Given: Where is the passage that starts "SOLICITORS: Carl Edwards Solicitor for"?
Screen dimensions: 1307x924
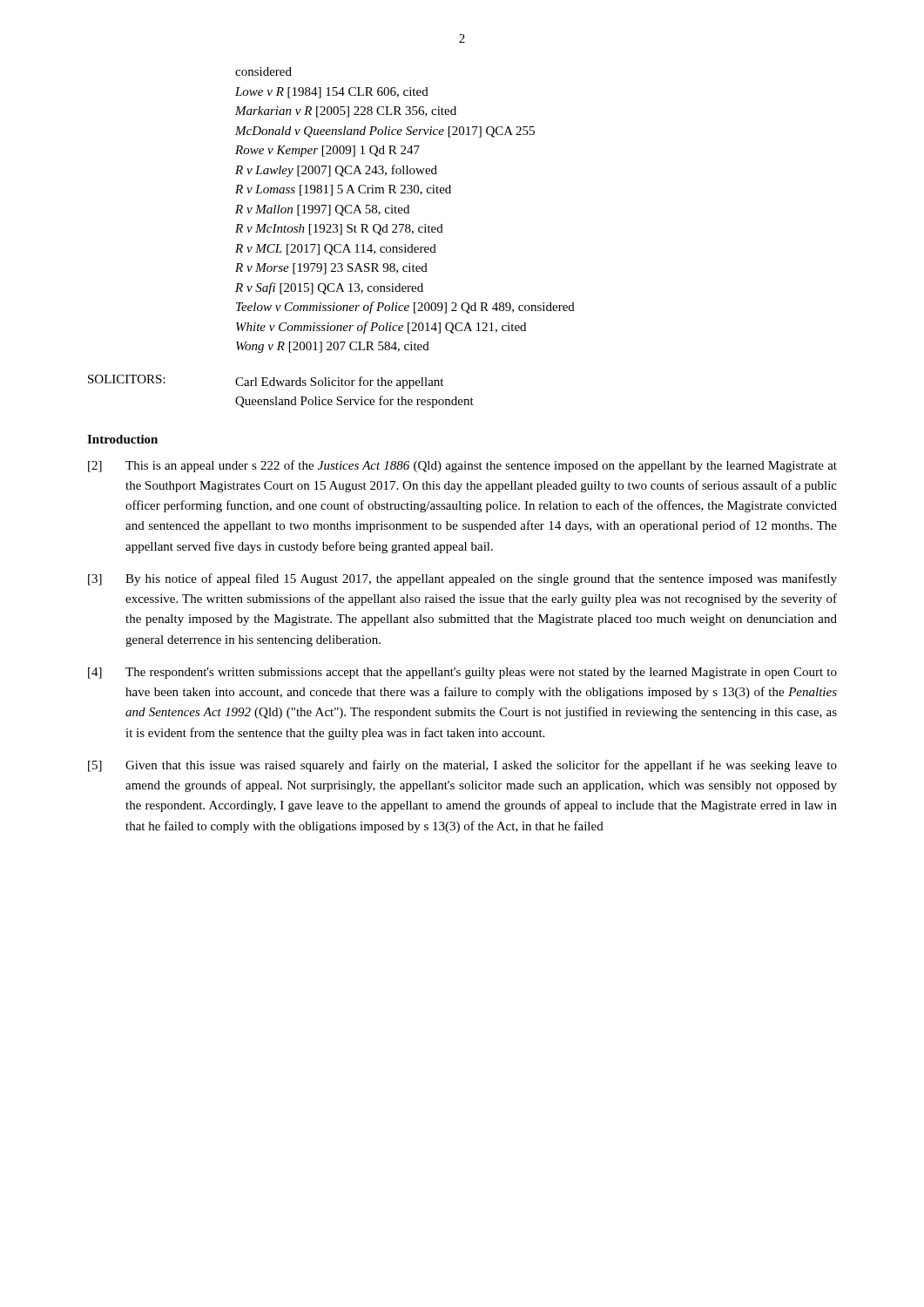Looking at the screenshot, I should click(x=280, y=391).
